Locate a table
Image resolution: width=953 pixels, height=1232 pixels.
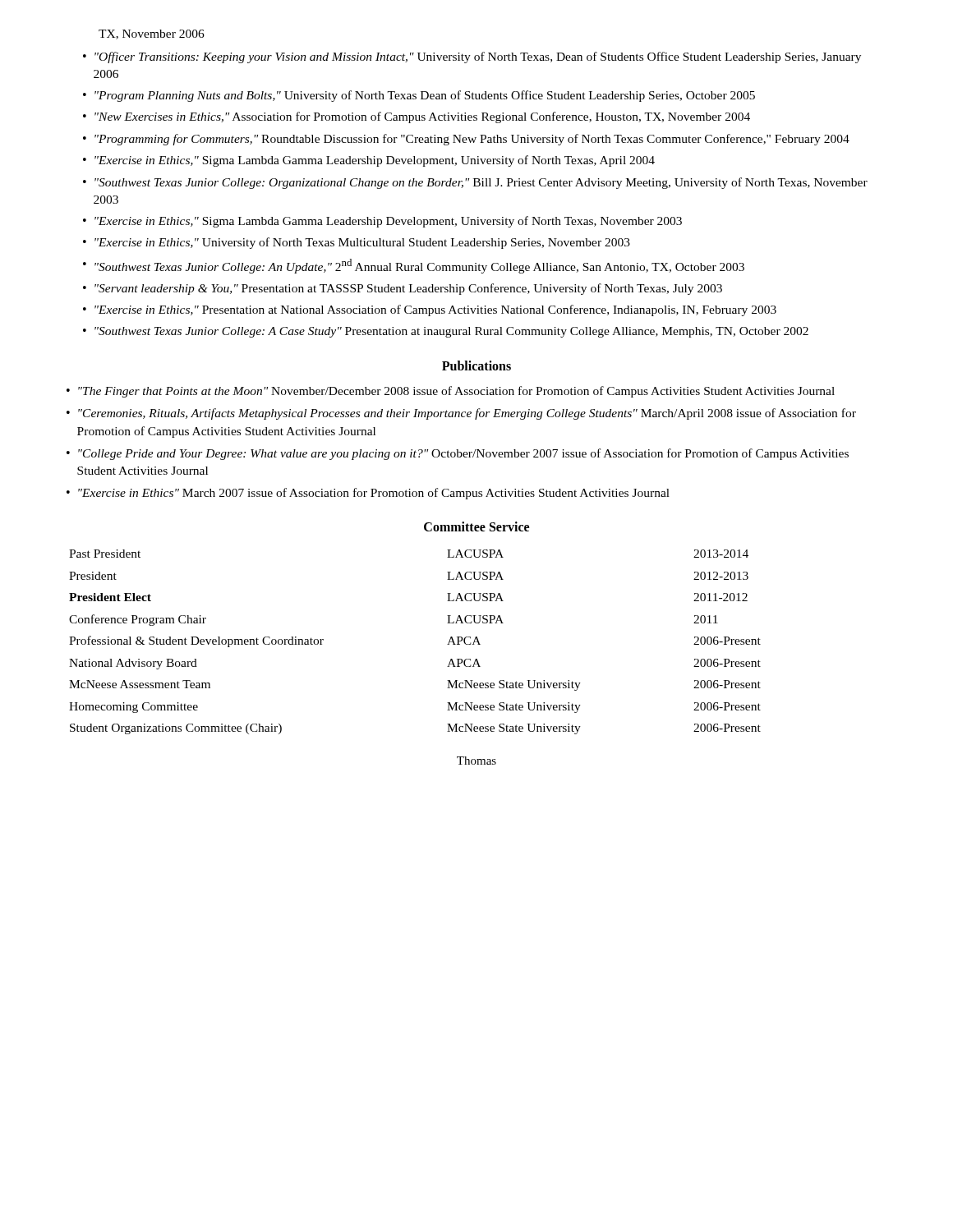click(x=476, y=641)
